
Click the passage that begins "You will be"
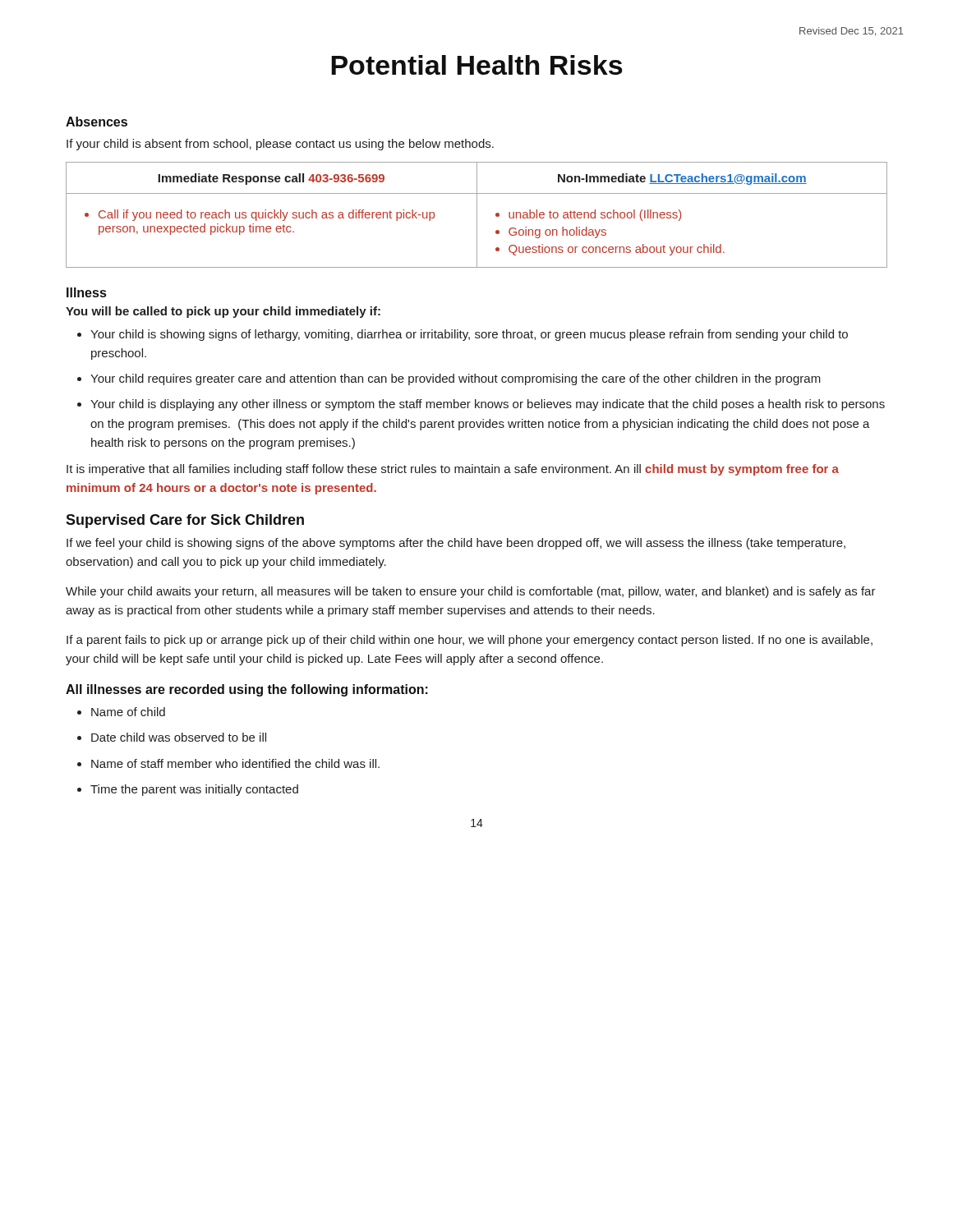click(223, 310)
